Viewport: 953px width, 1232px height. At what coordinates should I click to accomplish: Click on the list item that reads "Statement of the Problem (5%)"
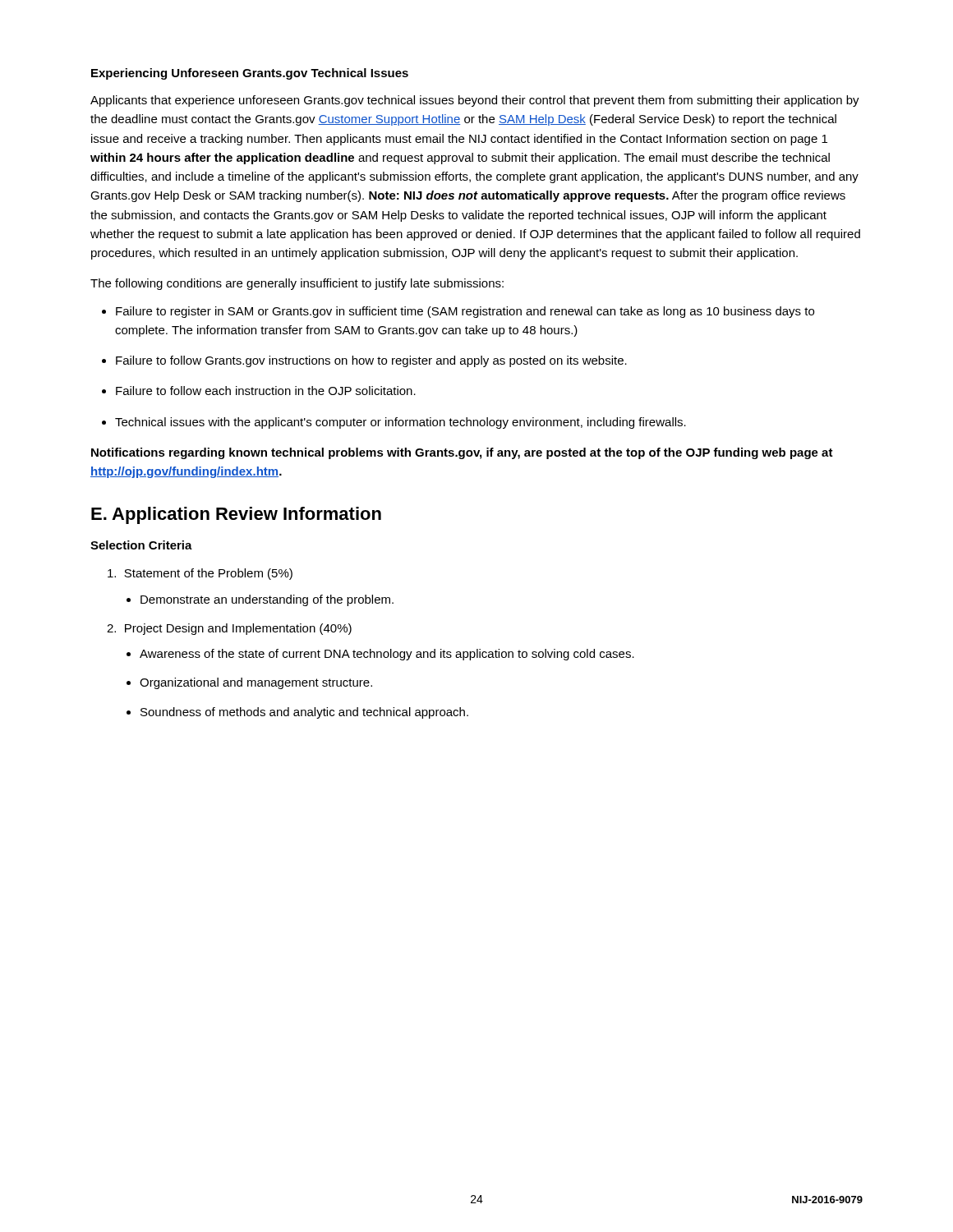point(200,573)
